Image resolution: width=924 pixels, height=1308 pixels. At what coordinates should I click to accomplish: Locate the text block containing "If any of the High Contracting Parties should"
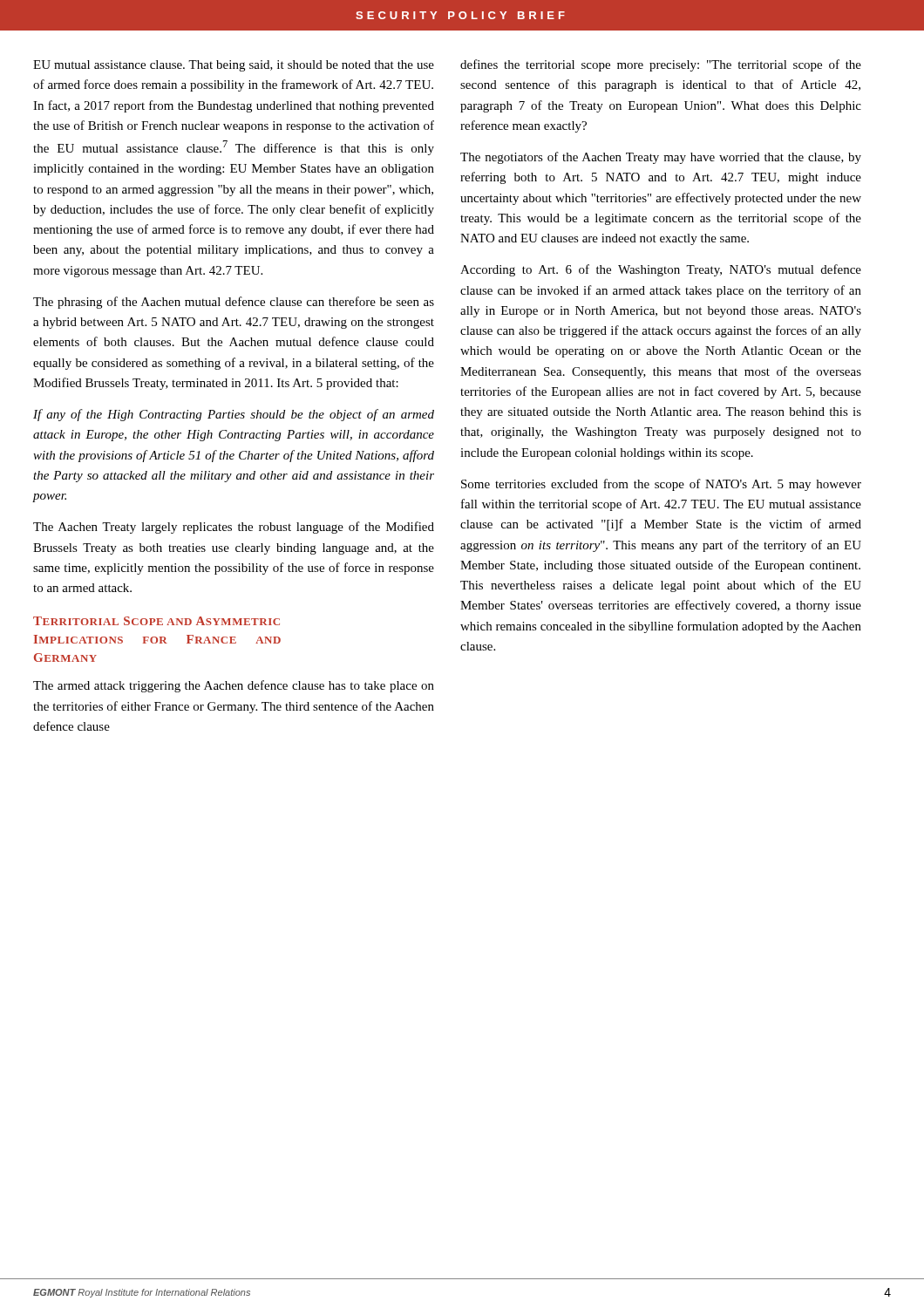pos(234,455)
